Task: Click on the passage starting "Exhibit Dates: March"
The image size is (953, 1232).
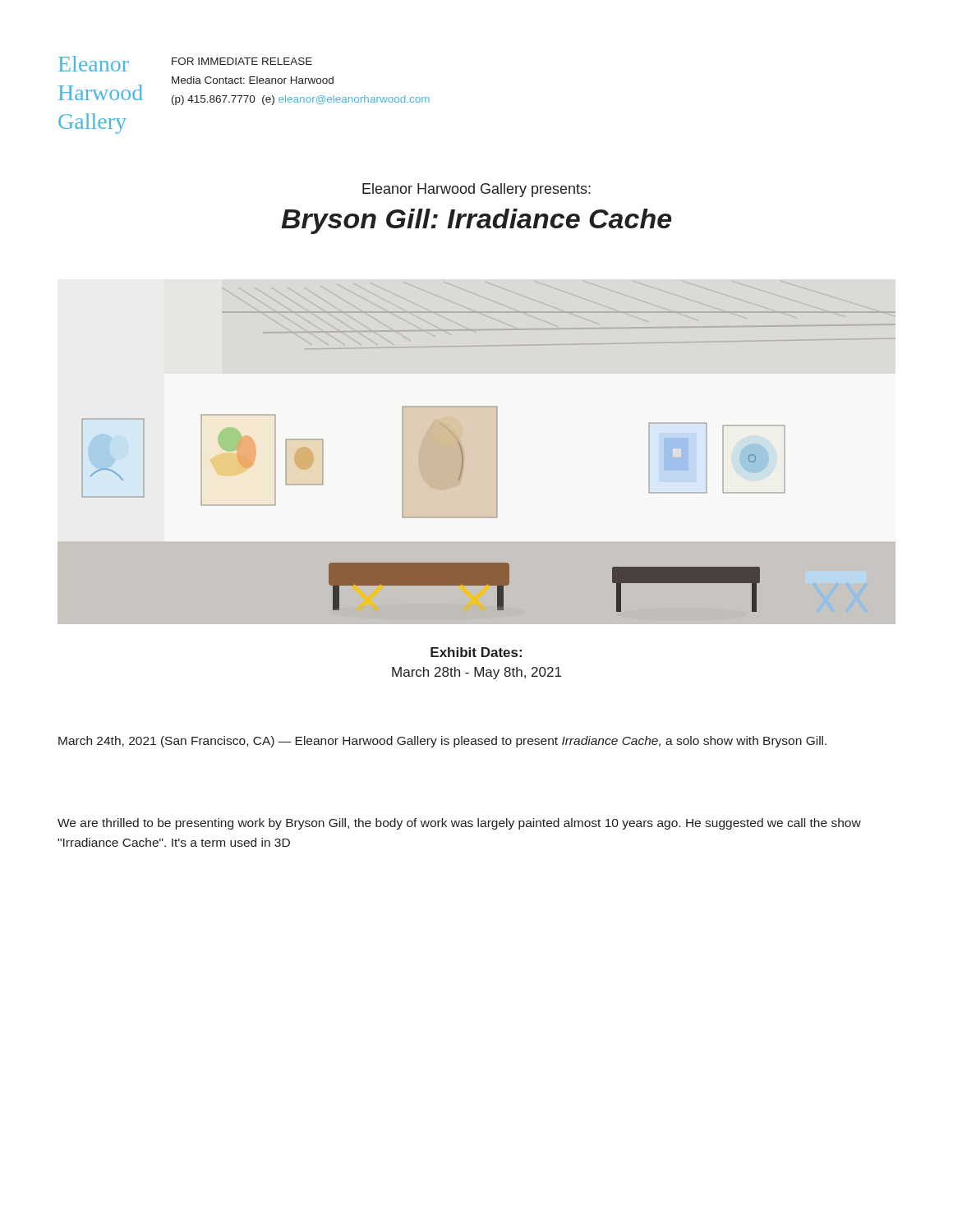Action: pos(476,663)
